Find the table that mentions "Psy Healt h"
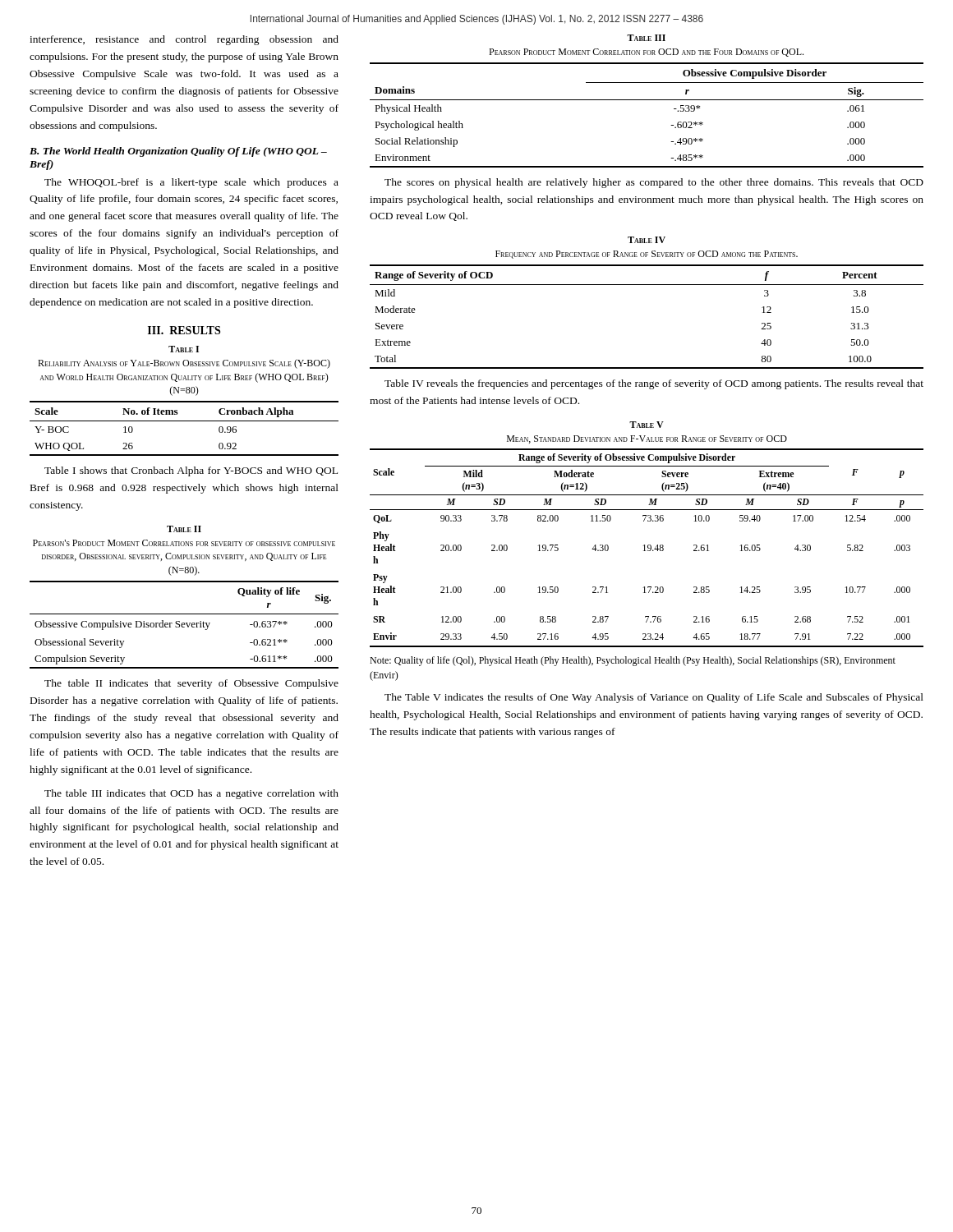The height and width of the screenshot is (1232, 953). 647,548
